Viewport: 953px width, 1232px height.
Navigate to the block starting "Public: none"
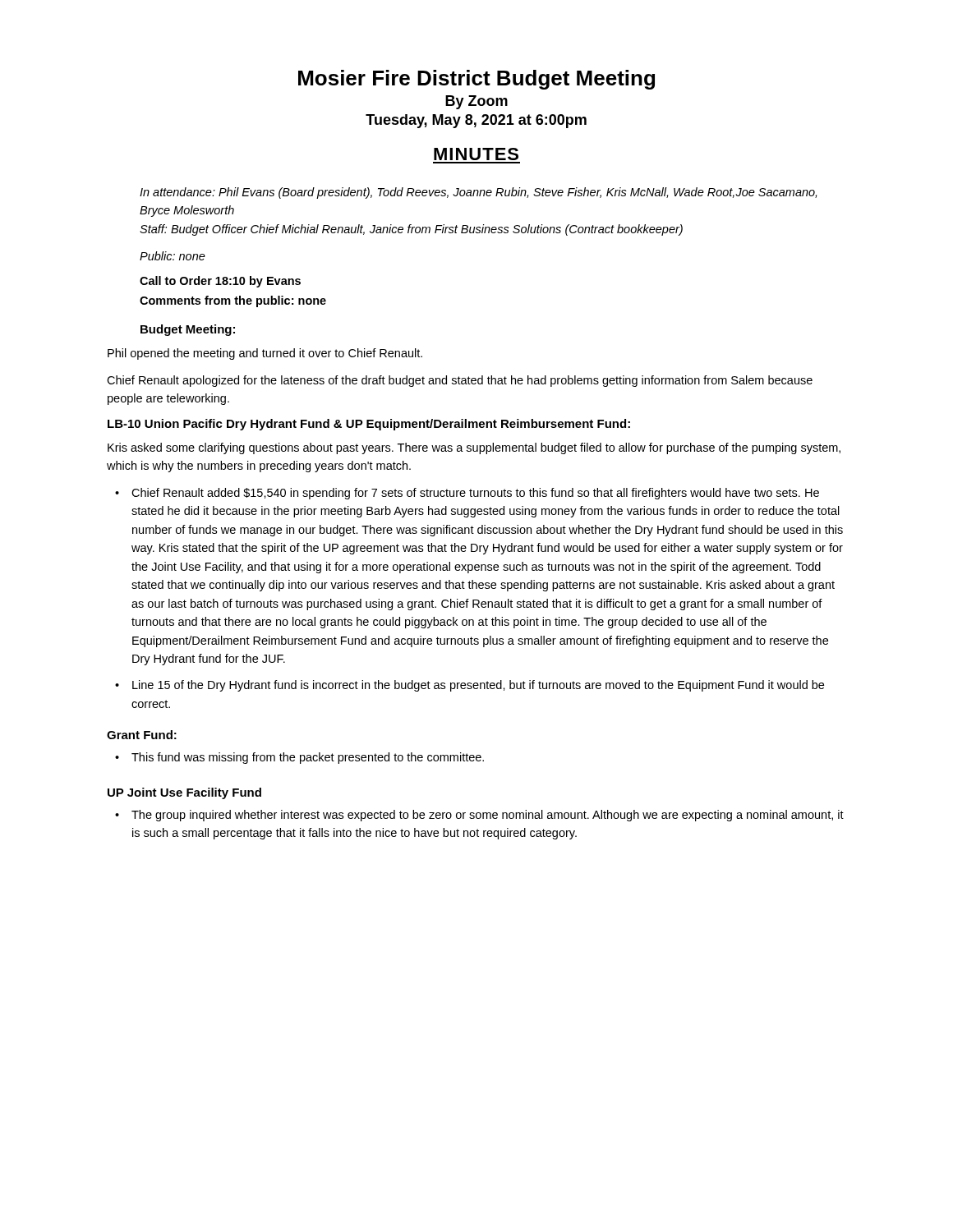point(172,257)
